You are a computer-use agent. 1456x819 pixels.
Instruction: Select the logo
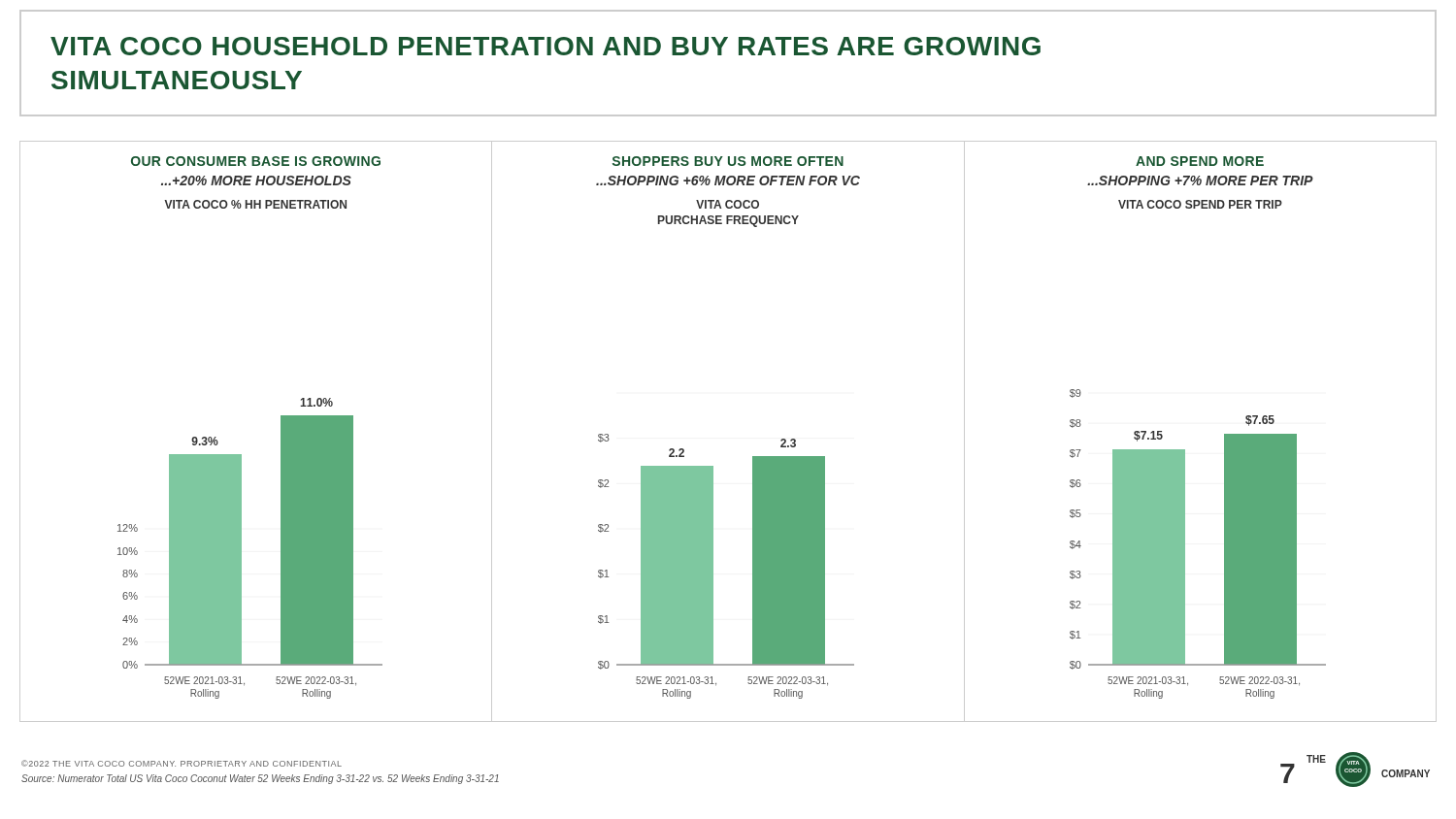click(x=1357, y=770)
